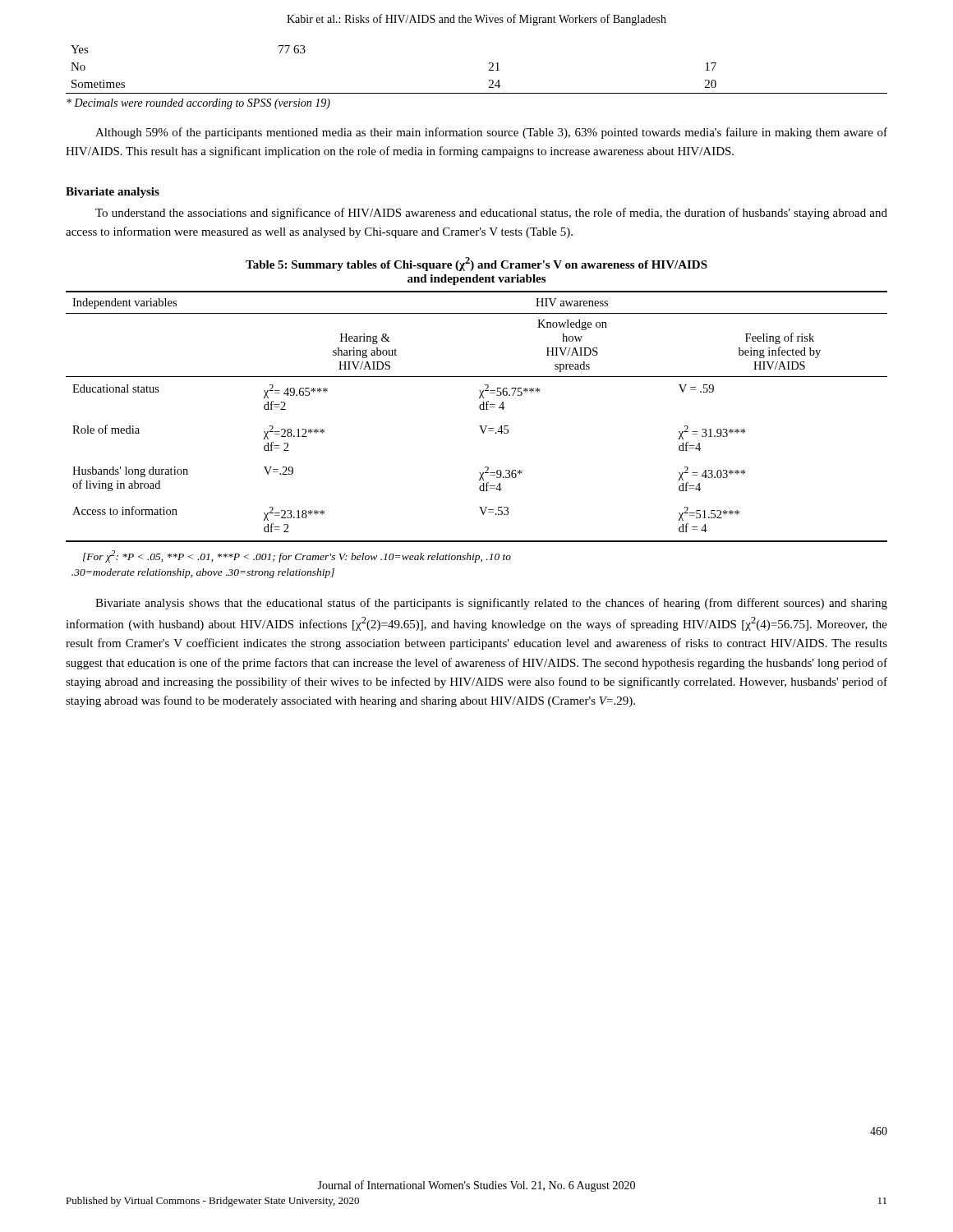Find "Bivariate analysis" on this page
The height and width of the screenshot is (1232, 953).
(112, 191)
